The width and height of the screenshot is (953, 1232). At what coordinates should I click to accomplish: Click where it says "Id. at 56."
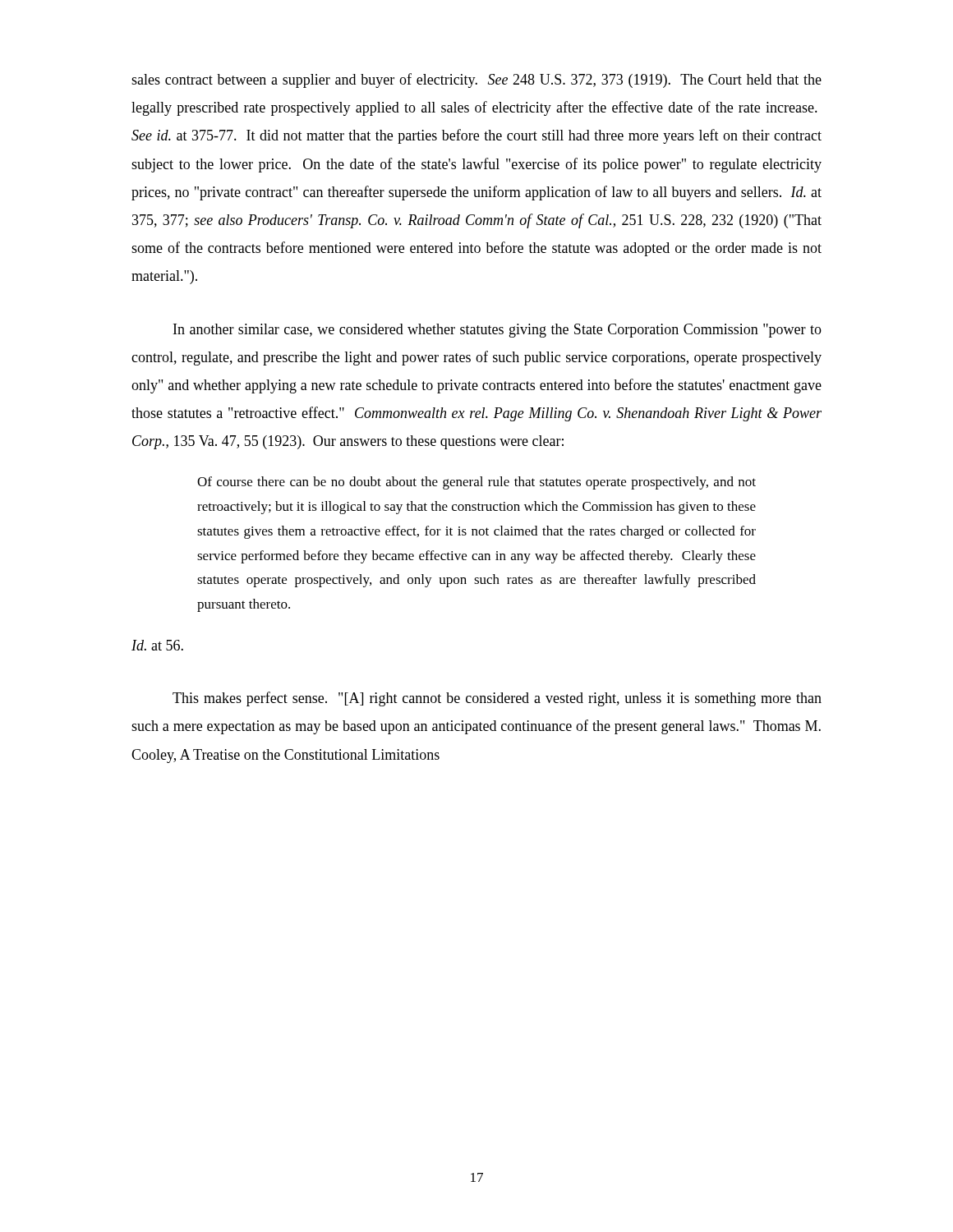(x=158, y=646)
